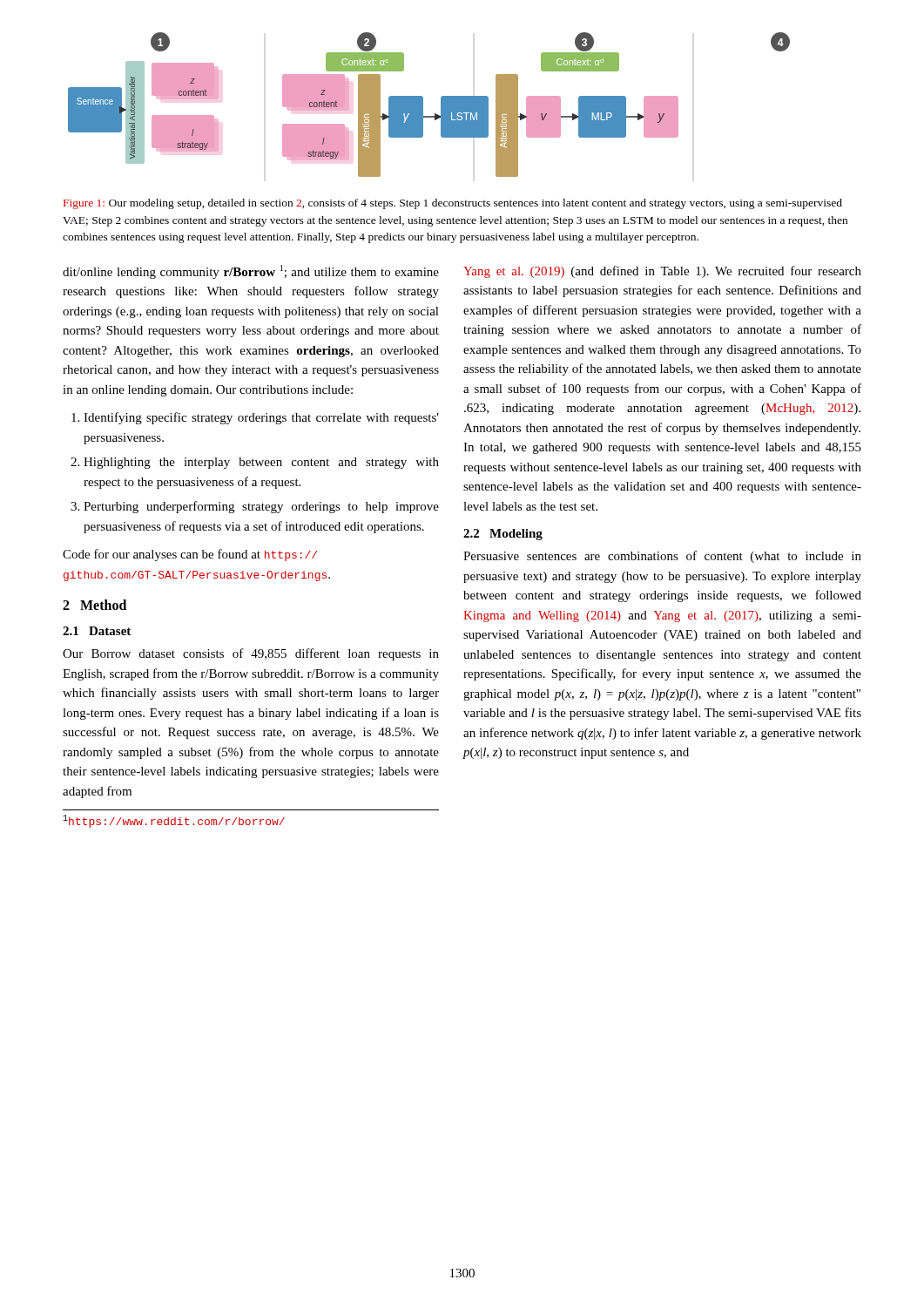924x1307 pixels.
Task: Find the section header containing "2.2 Modeling"
Action: pos(503,533)
